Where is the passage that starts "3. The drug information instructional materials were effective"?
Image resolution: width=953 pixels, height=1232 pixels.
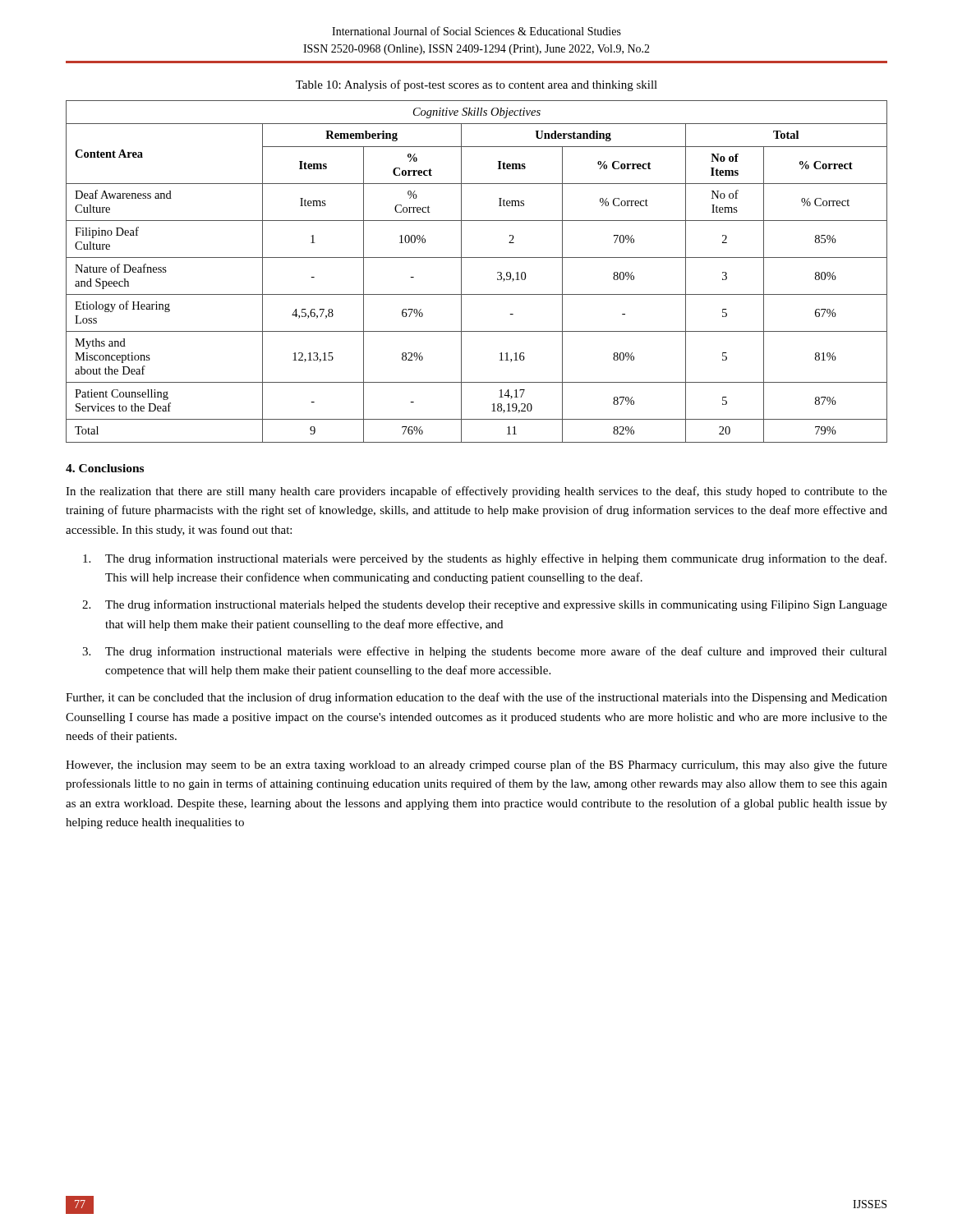pos(485,661)
